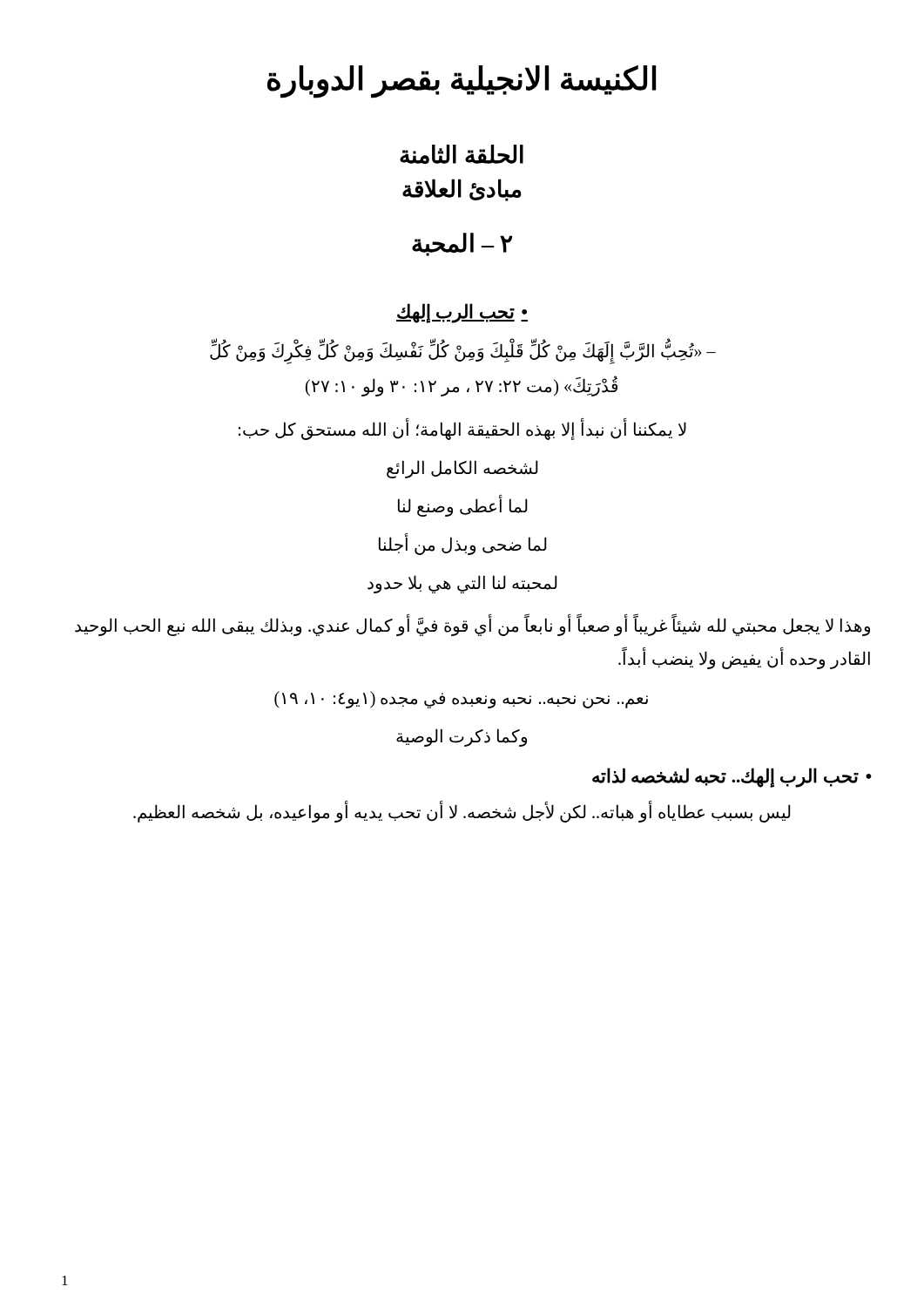The image size is (924, 1307).
Task: Select the text block starting "مبادئ العلاقة"
Action: coord(462,190)
